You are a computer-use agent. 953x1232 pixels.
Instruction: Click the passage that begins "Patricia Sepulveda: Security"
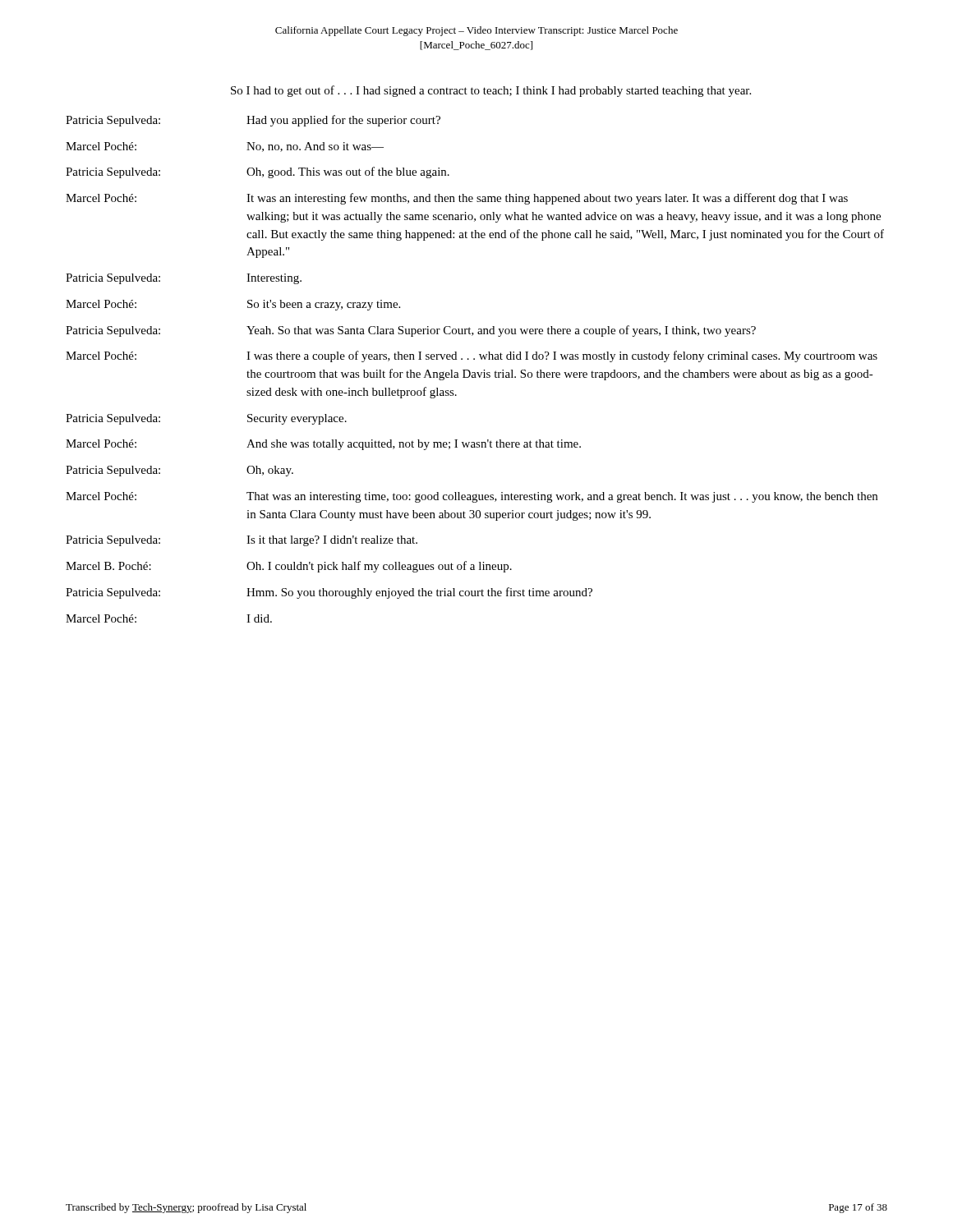click(x=115, y=419)
